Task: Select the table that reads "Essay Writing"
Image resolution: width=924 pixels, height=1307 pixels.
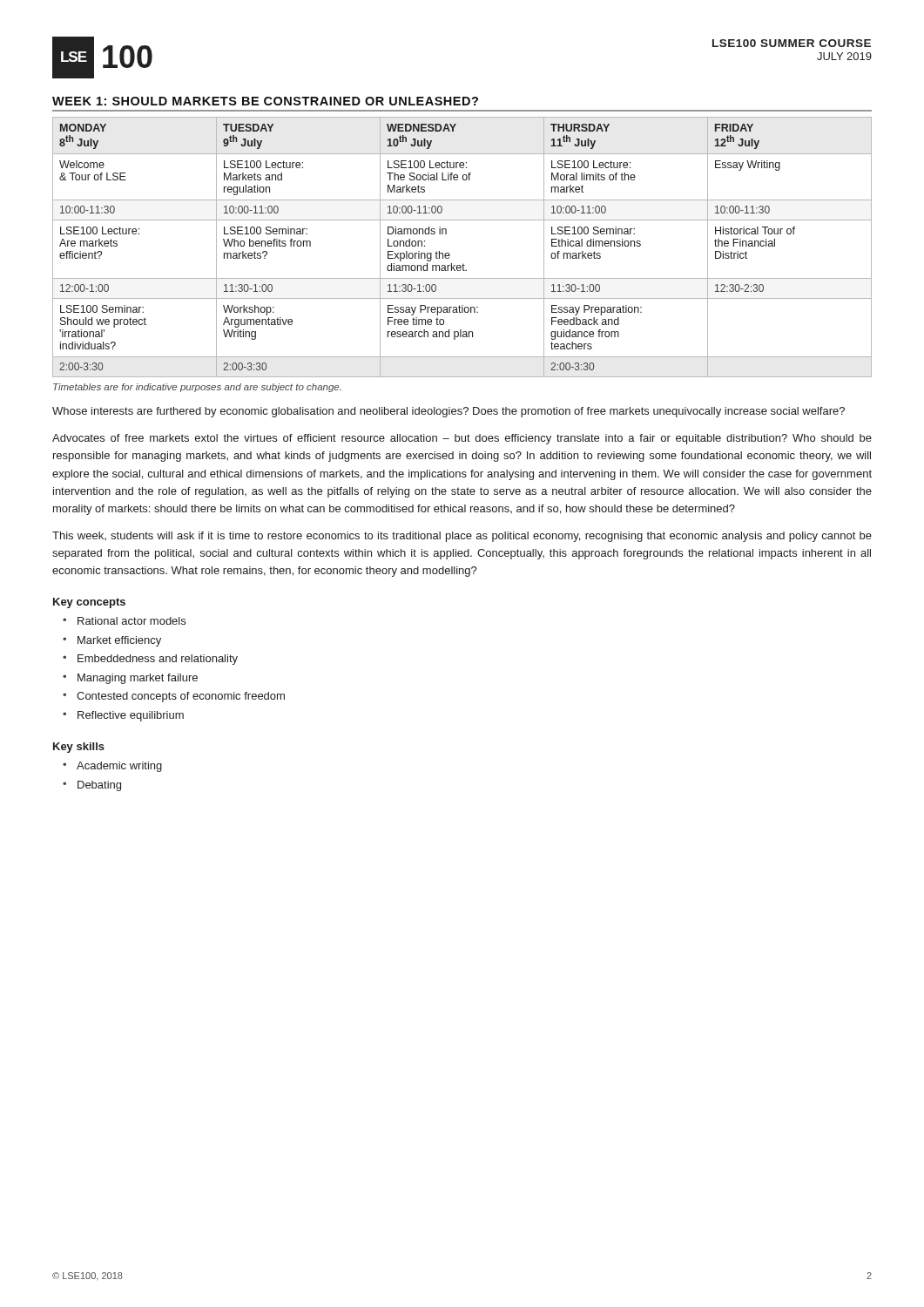Action: tap(462, 247)
